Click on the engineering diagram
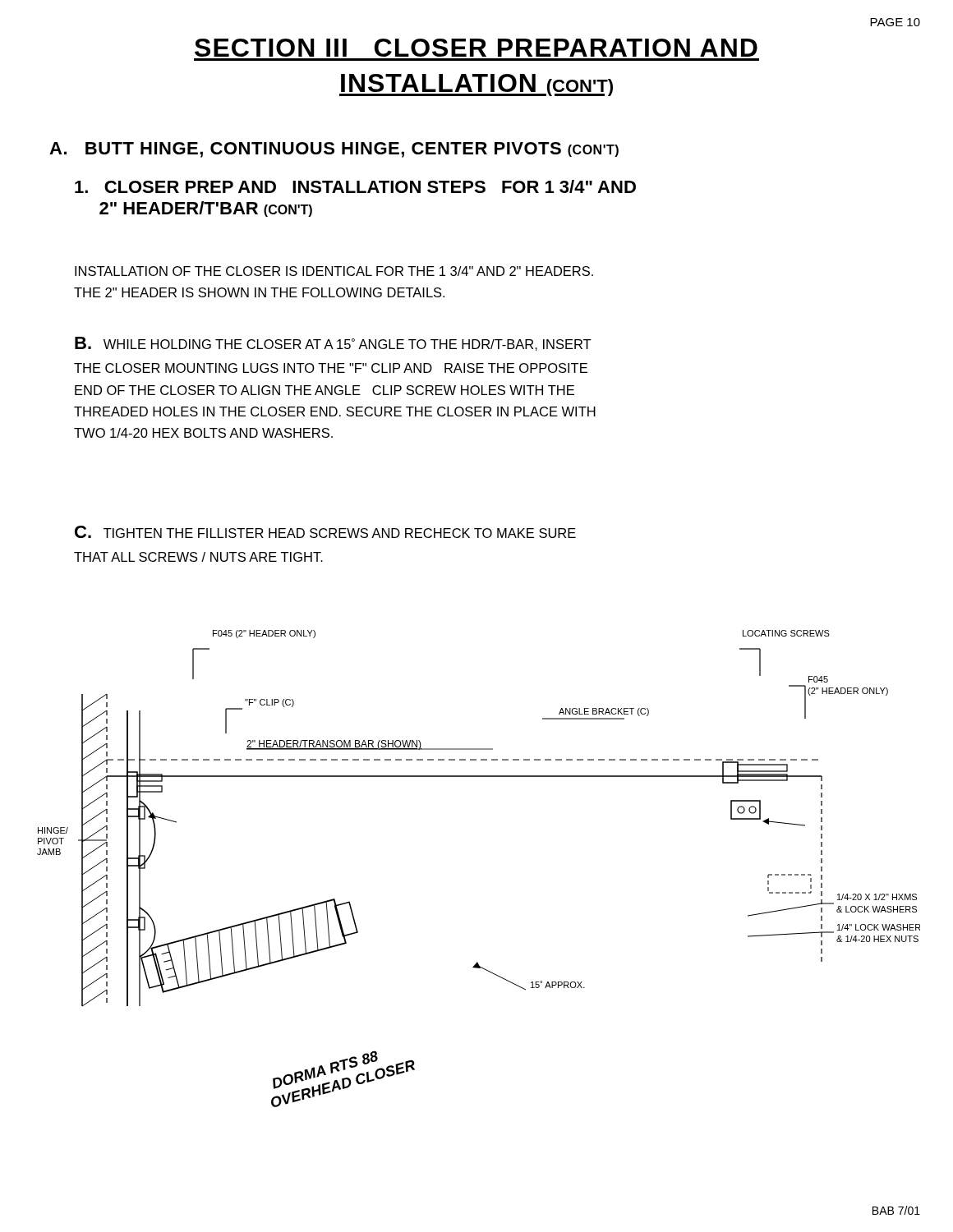Viewport: 953px width, 1232px height. coord(476,903)
